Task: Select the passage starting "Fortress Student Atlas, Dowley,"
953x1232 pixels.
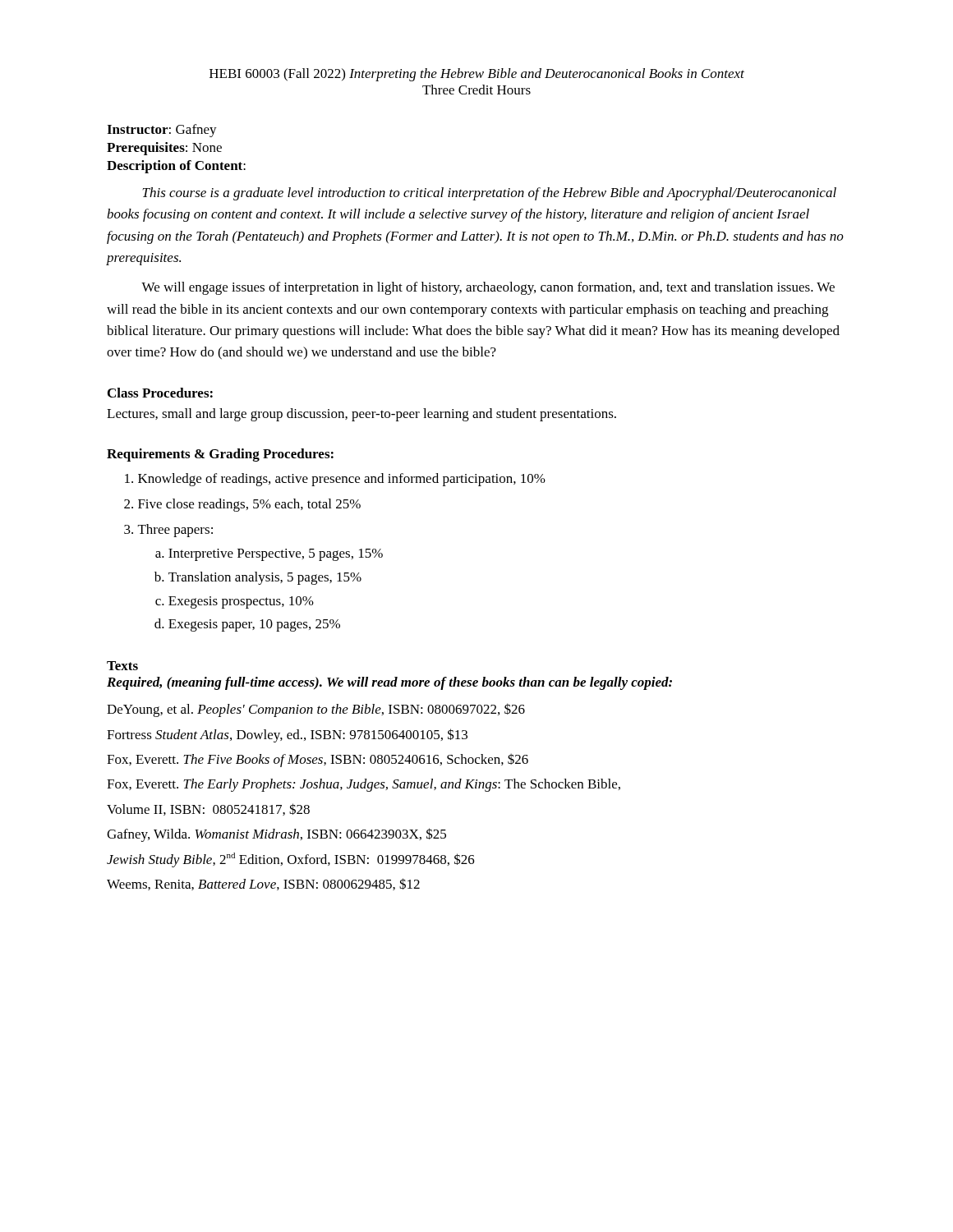Action: point(287,734)
